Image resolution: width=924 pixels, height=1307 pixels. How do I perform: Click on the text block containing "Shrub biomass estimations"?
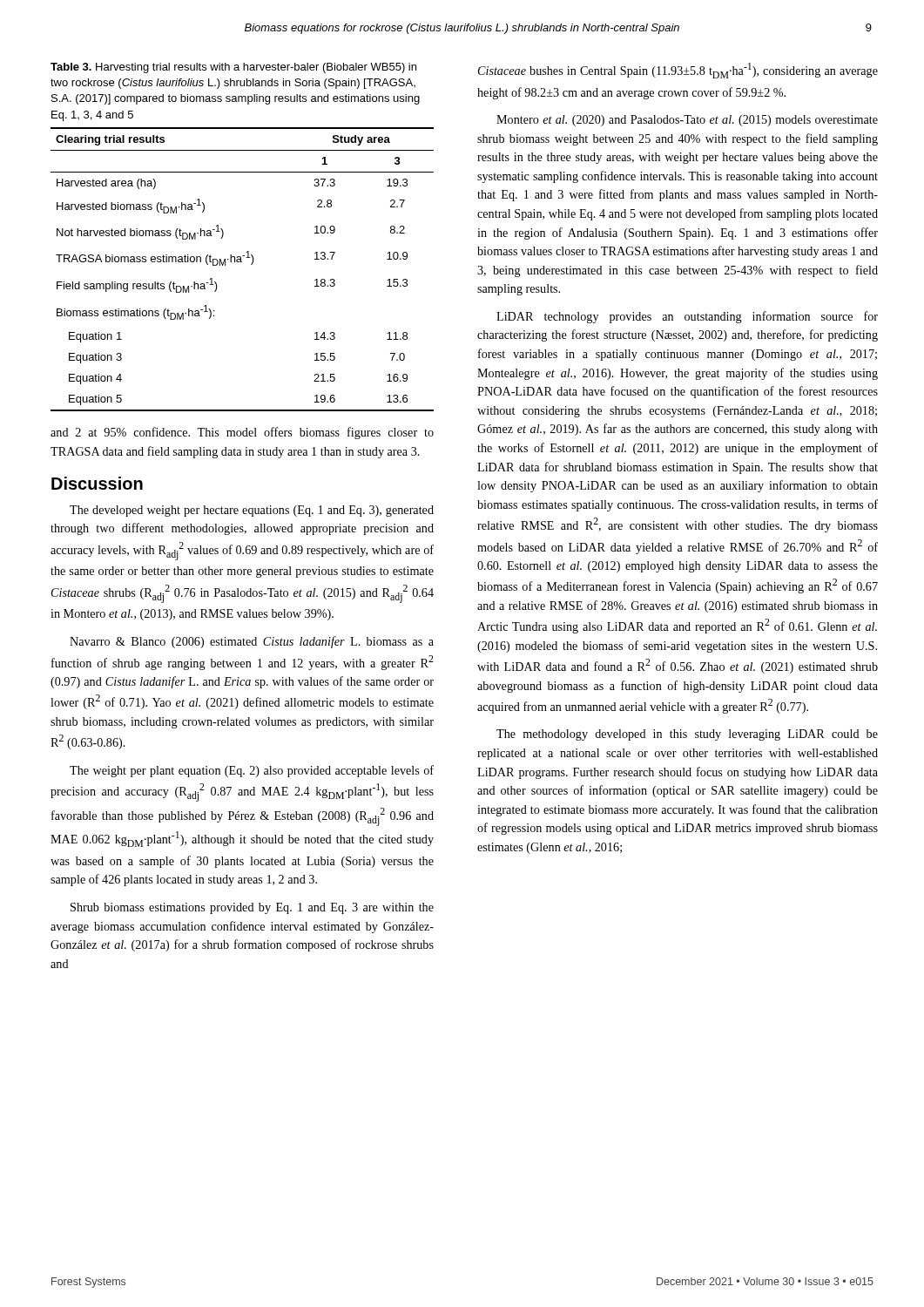[242, 936]
